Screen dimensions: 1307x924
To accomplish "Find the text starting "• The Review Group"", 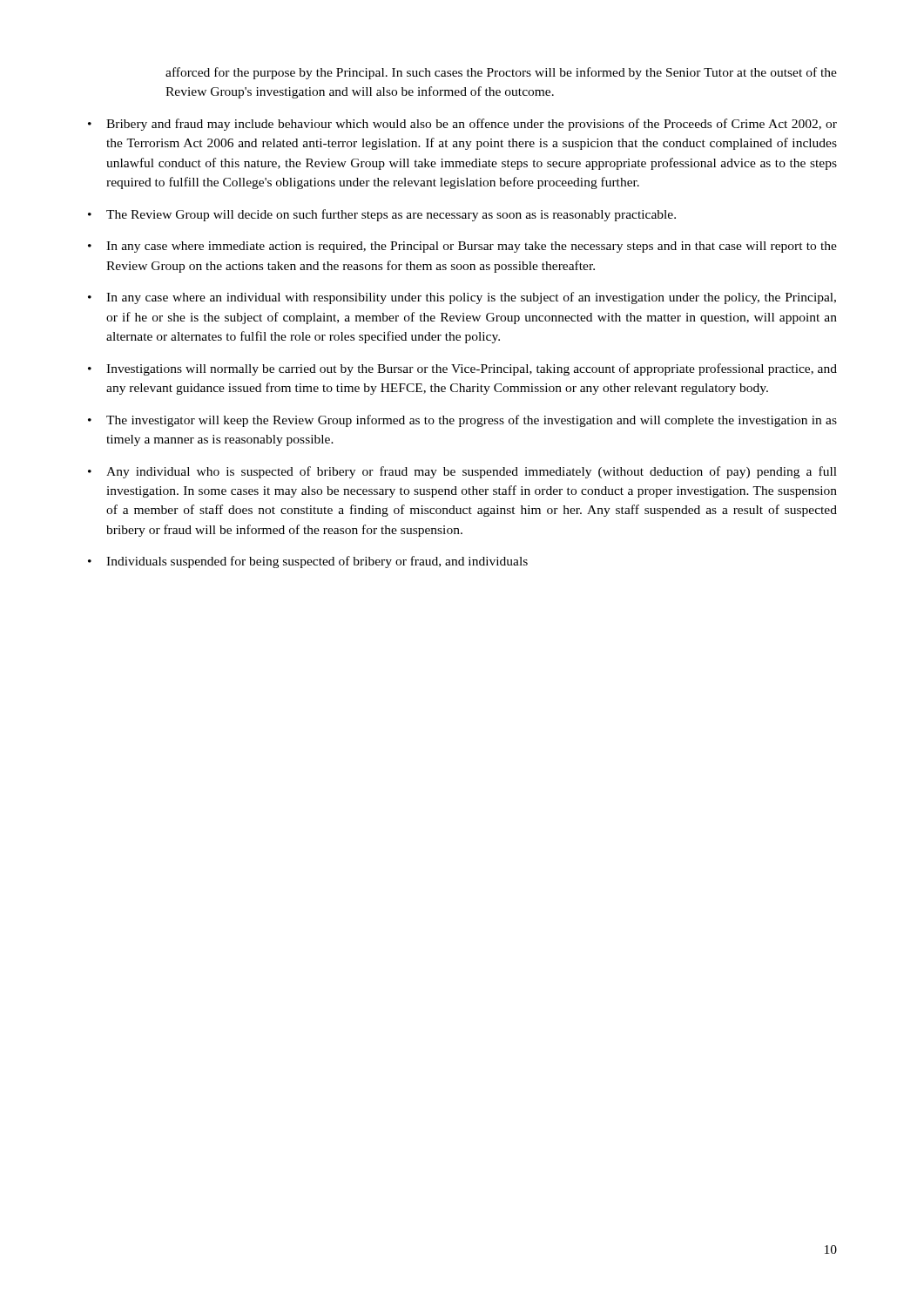I will (462, 214).
